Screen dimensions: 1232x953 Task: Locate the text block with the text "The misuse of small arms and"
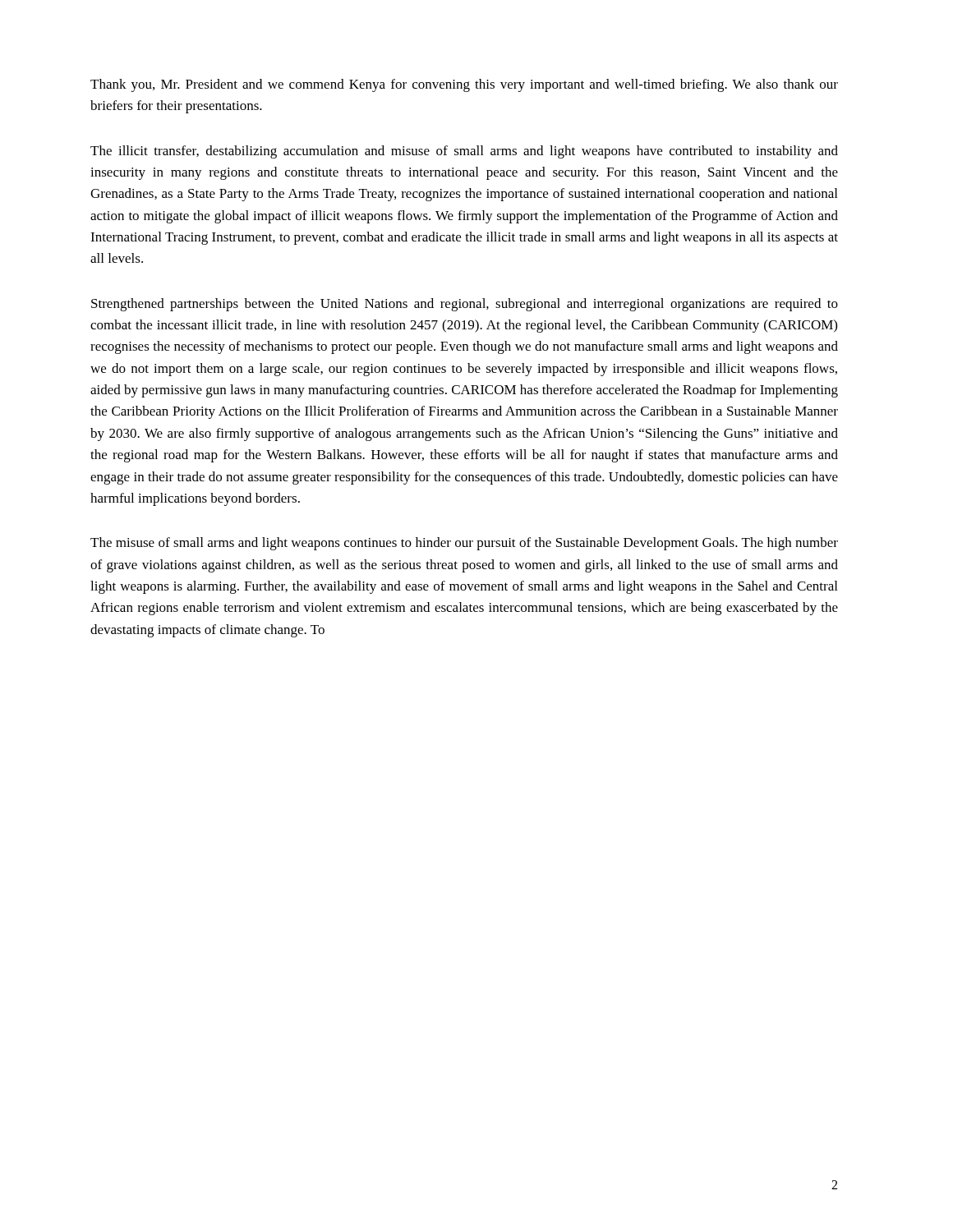tap(464, 586)
